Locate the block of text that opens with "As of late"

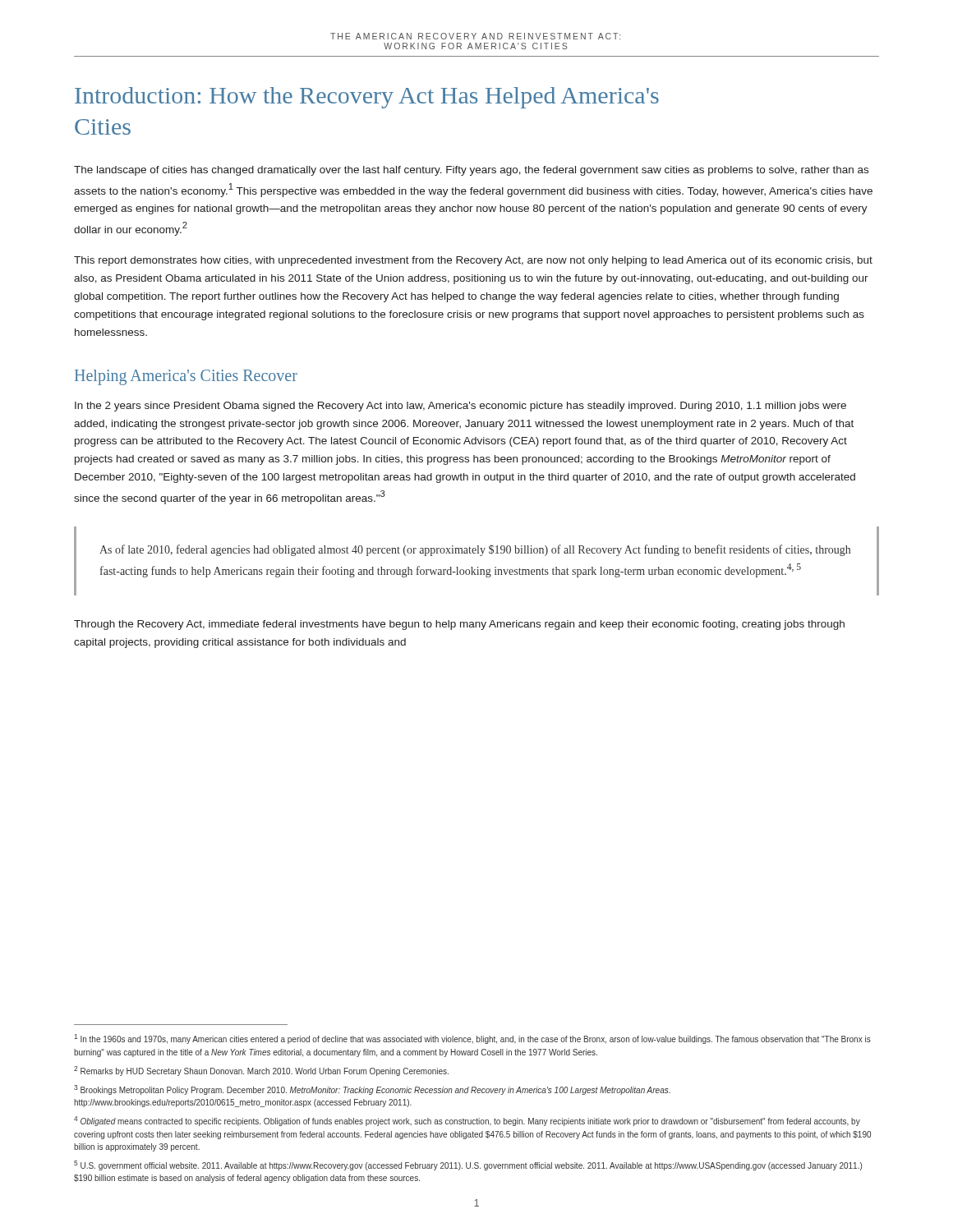[475, 560]
